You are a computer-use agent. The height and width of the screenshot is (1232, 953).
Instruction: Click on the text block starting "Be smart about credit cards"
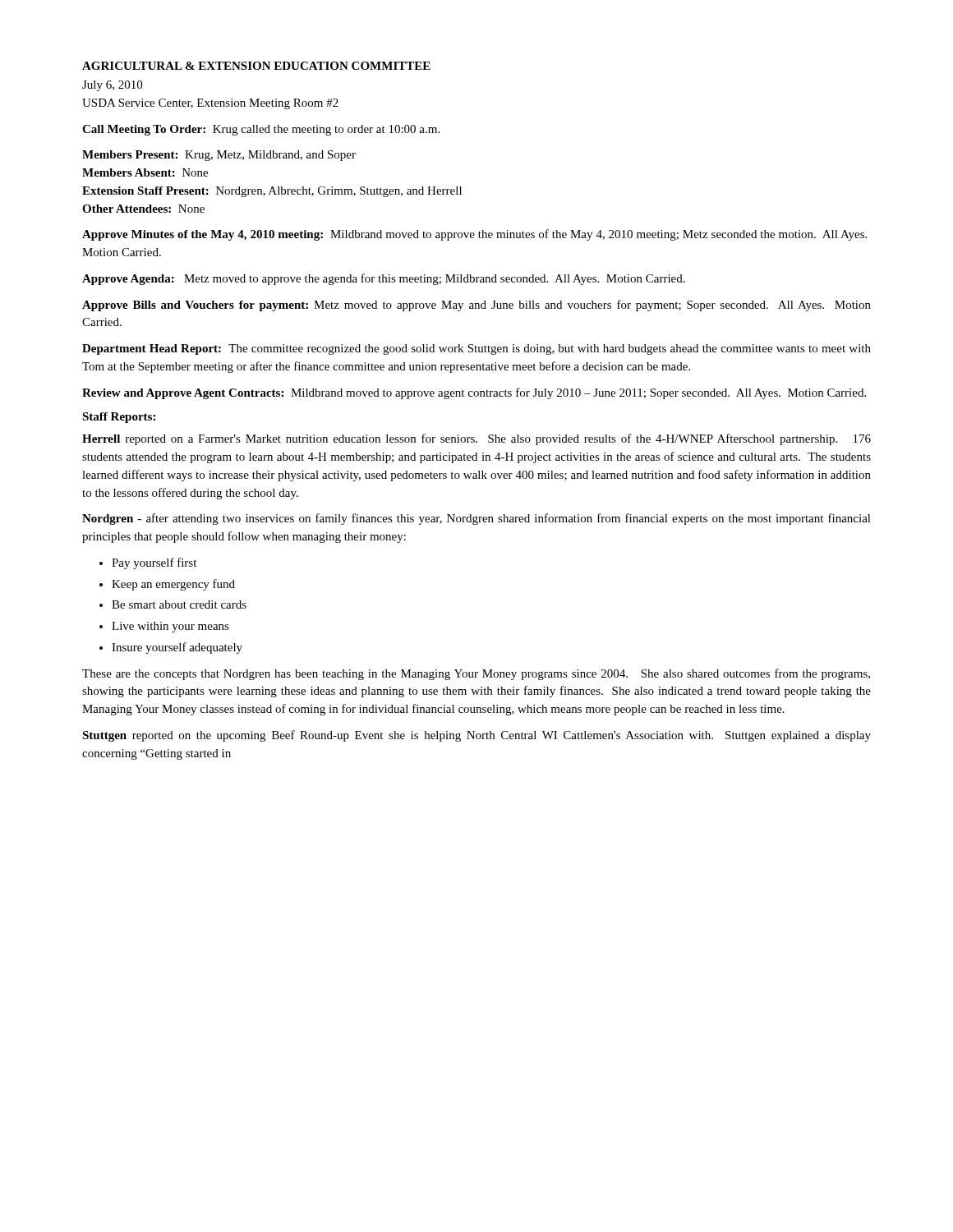179,605
